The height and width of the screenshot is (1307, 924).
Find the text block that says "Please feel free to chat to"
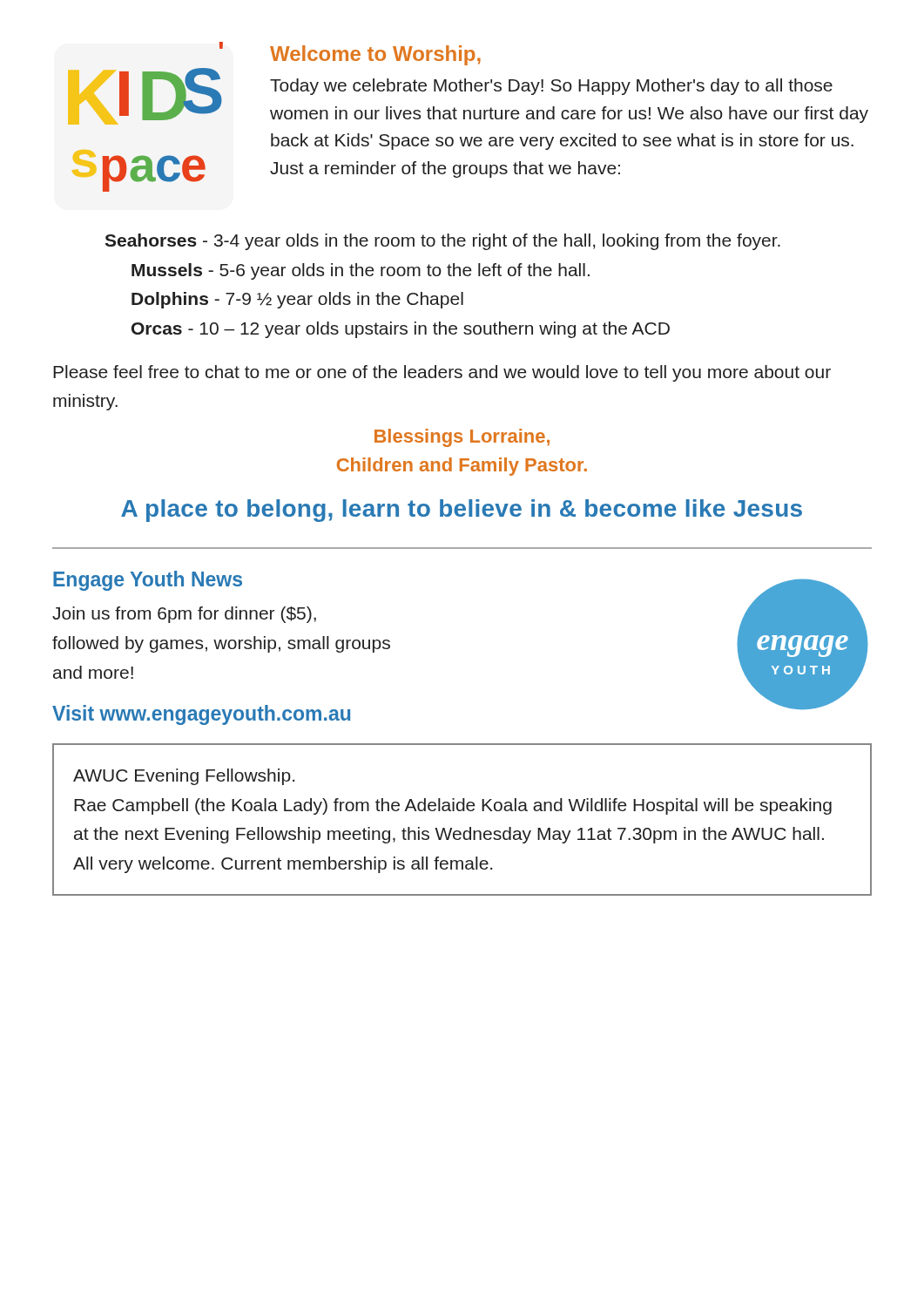(442, 386)
